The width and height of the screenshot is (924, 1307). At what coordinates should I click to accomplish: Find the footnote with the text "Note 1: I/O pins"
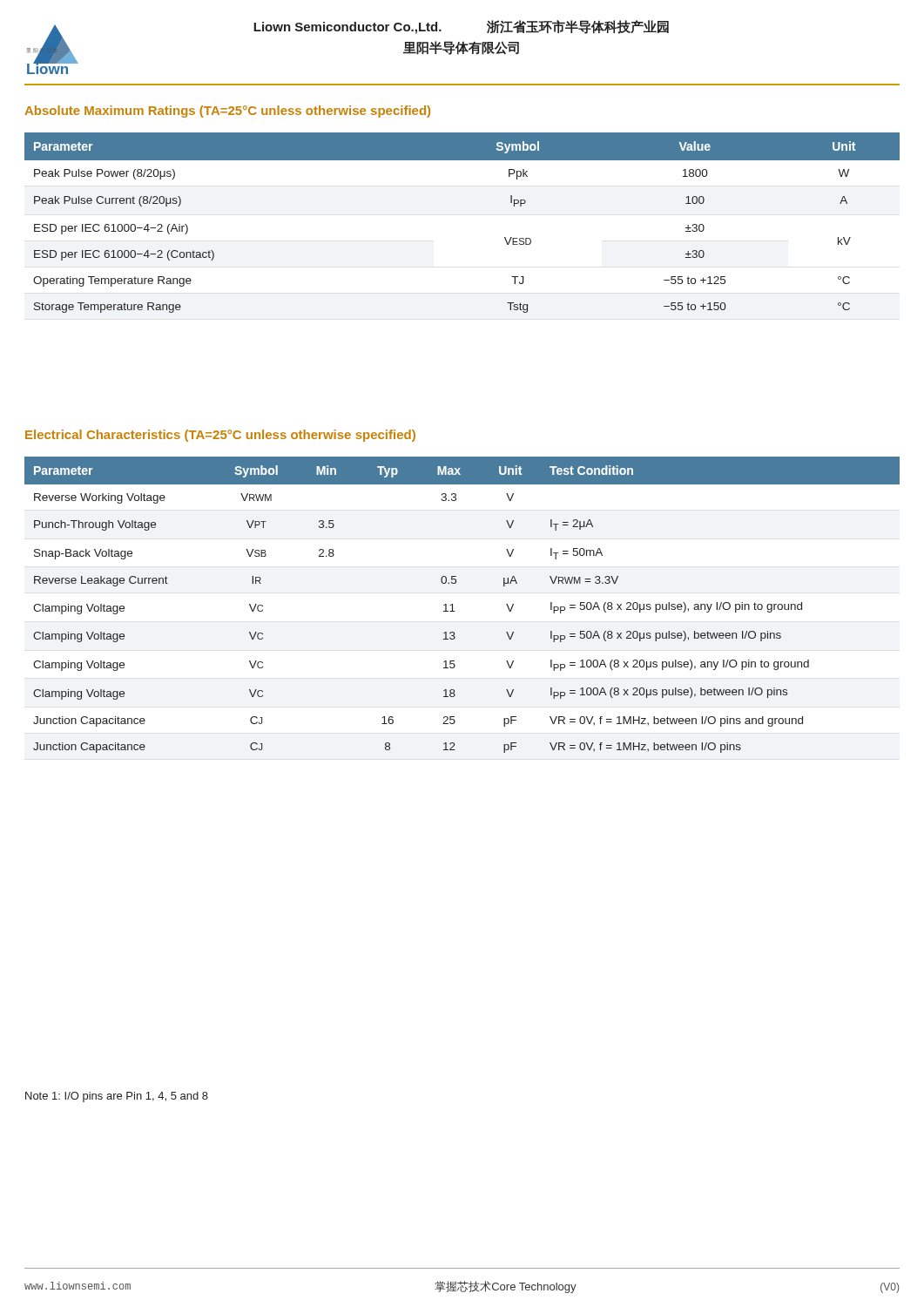[116, 1096]
